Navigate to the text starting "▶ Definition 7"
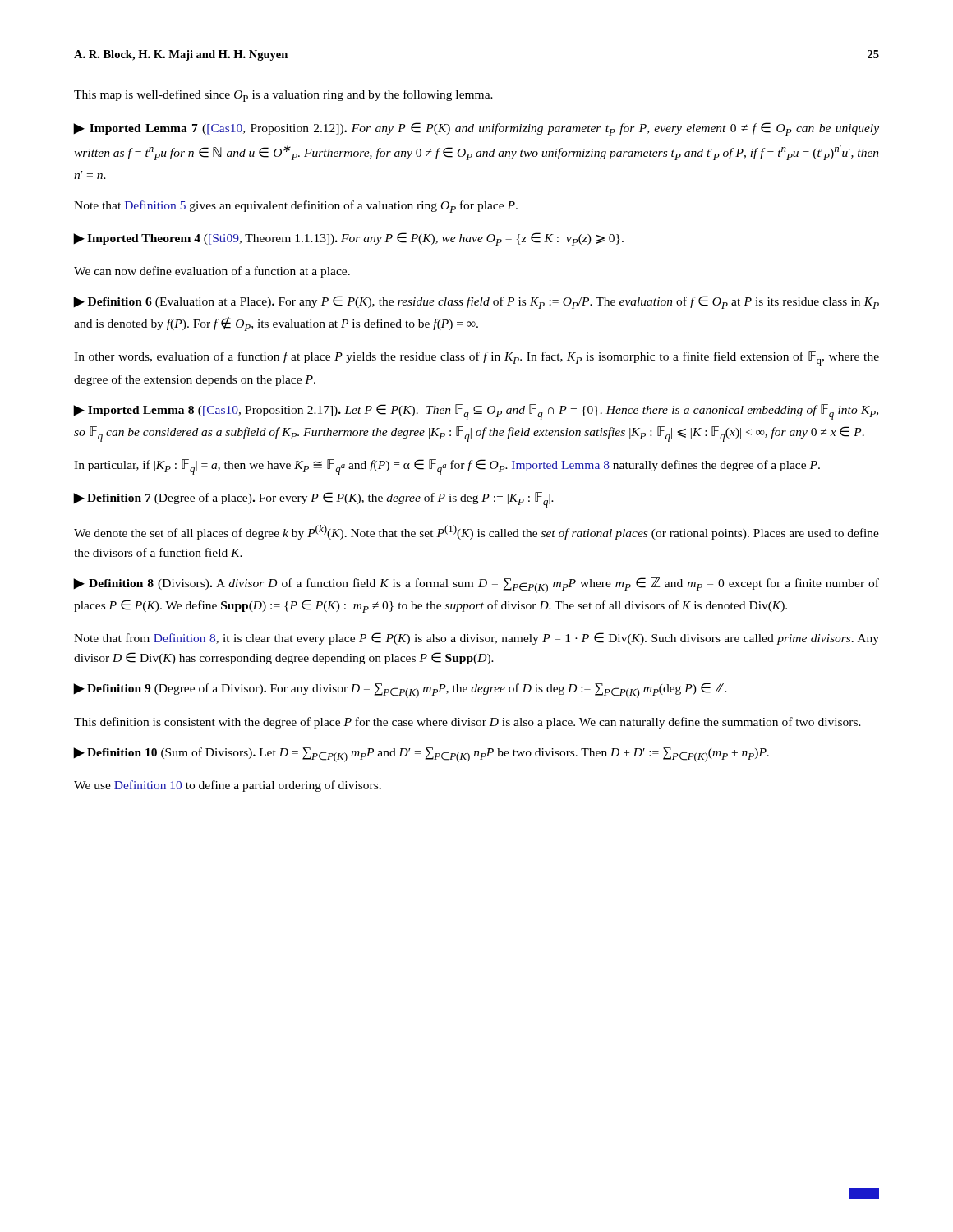 pyautogui.click(x=314, y=499)
